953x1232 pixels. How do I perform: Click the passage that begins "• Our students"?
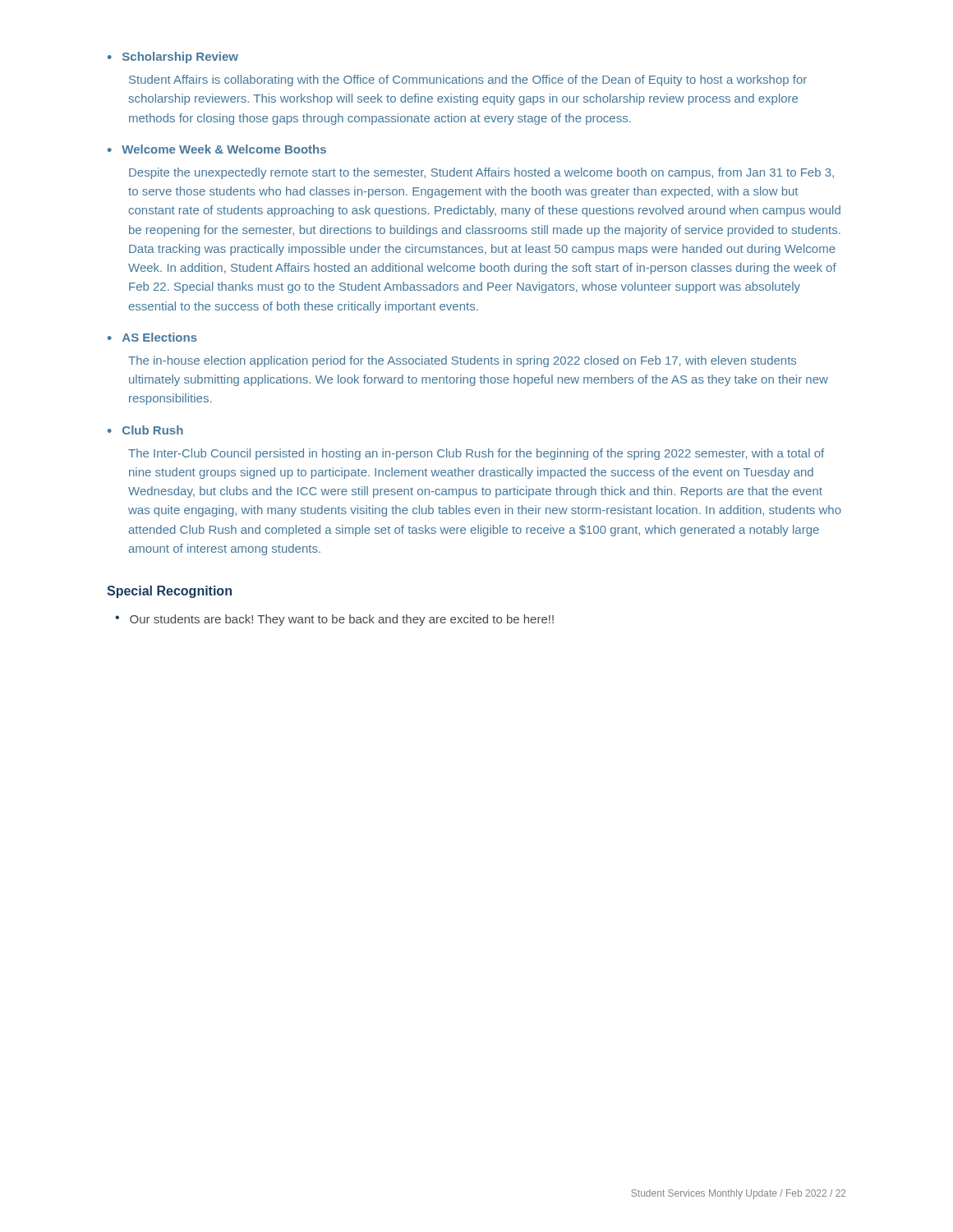tap(335, 619)
